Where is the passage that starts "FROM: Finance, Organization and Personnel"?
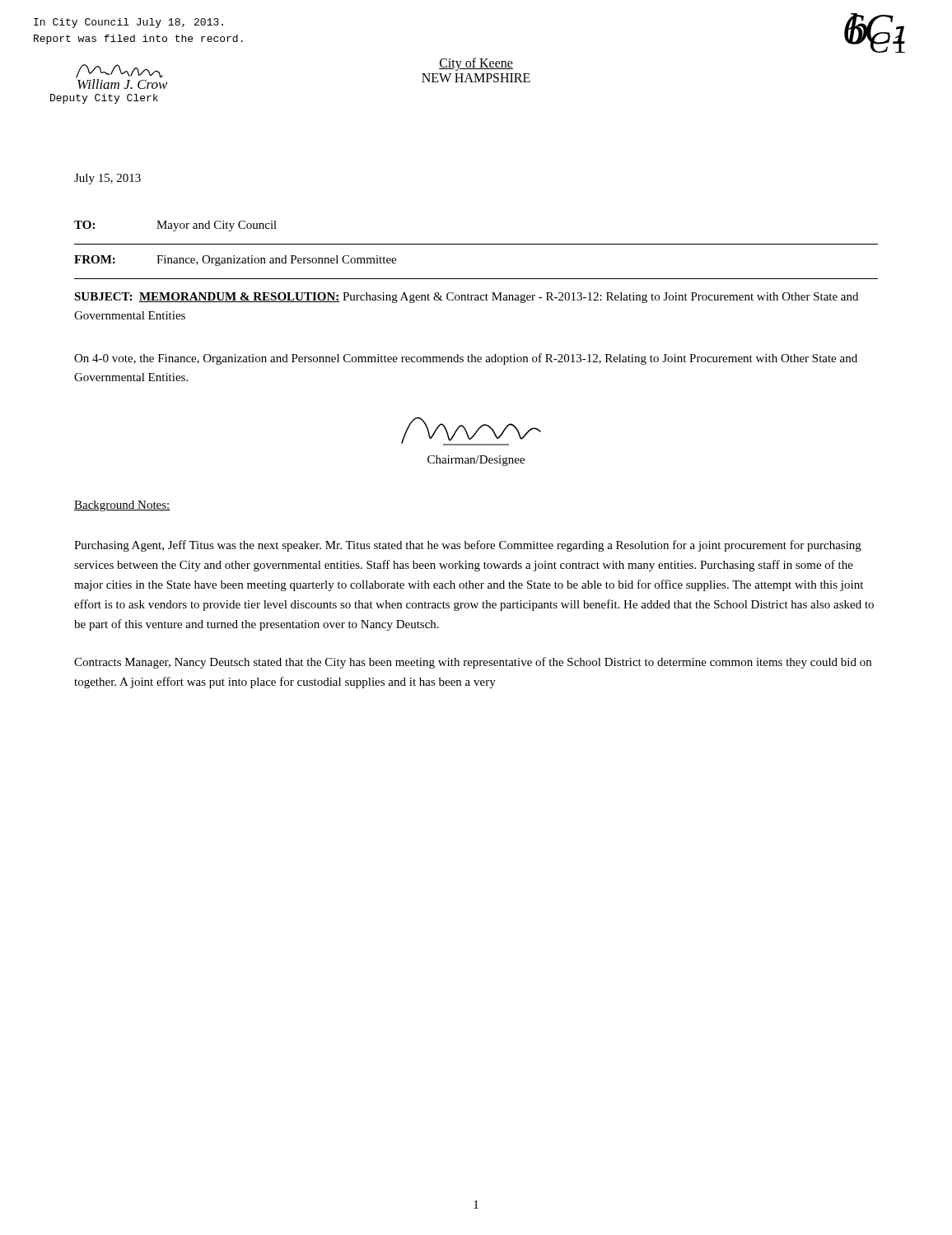 coord(235,261)
